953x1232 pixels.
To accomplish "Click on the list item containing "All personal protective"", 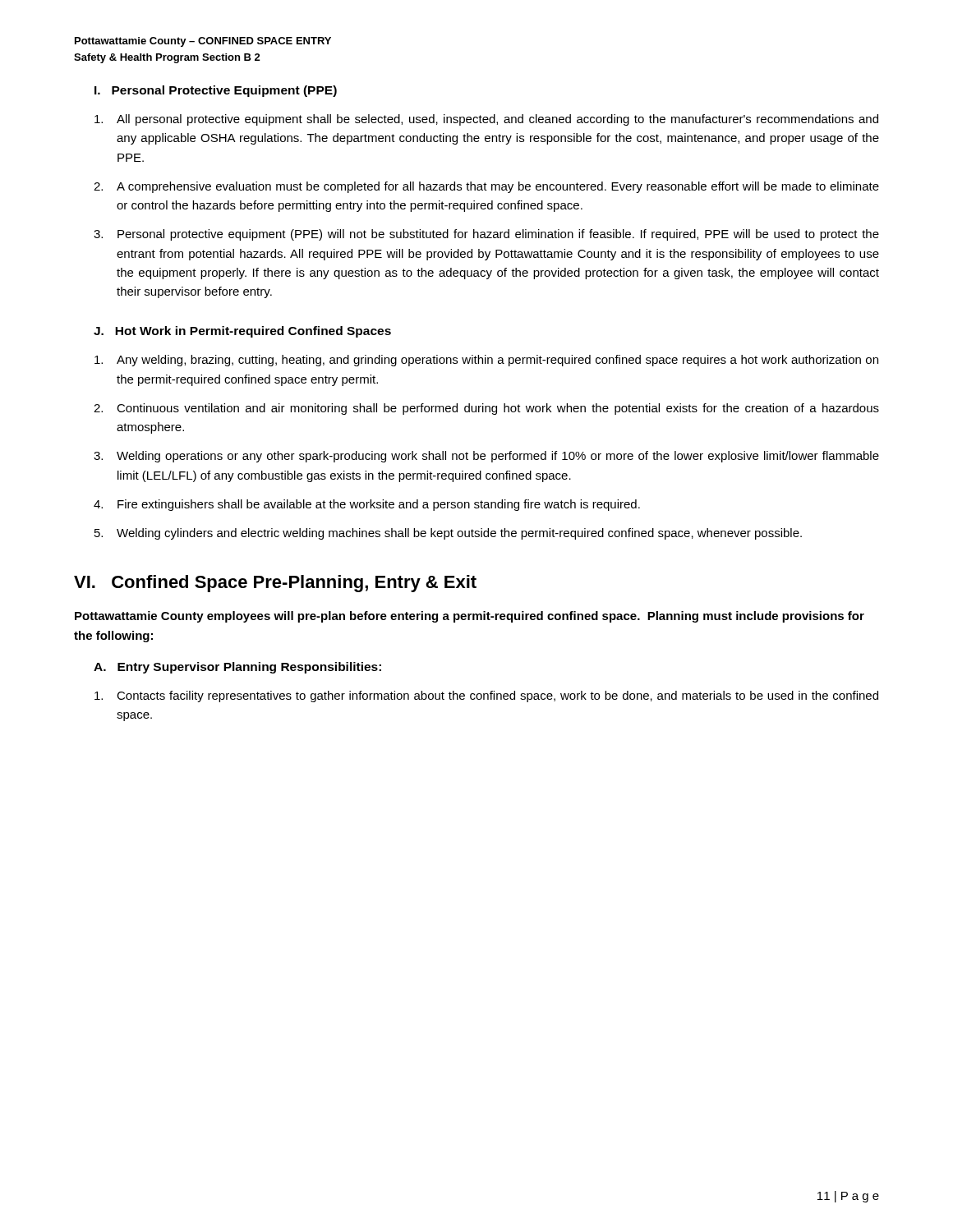I will (x=486, y=138).
